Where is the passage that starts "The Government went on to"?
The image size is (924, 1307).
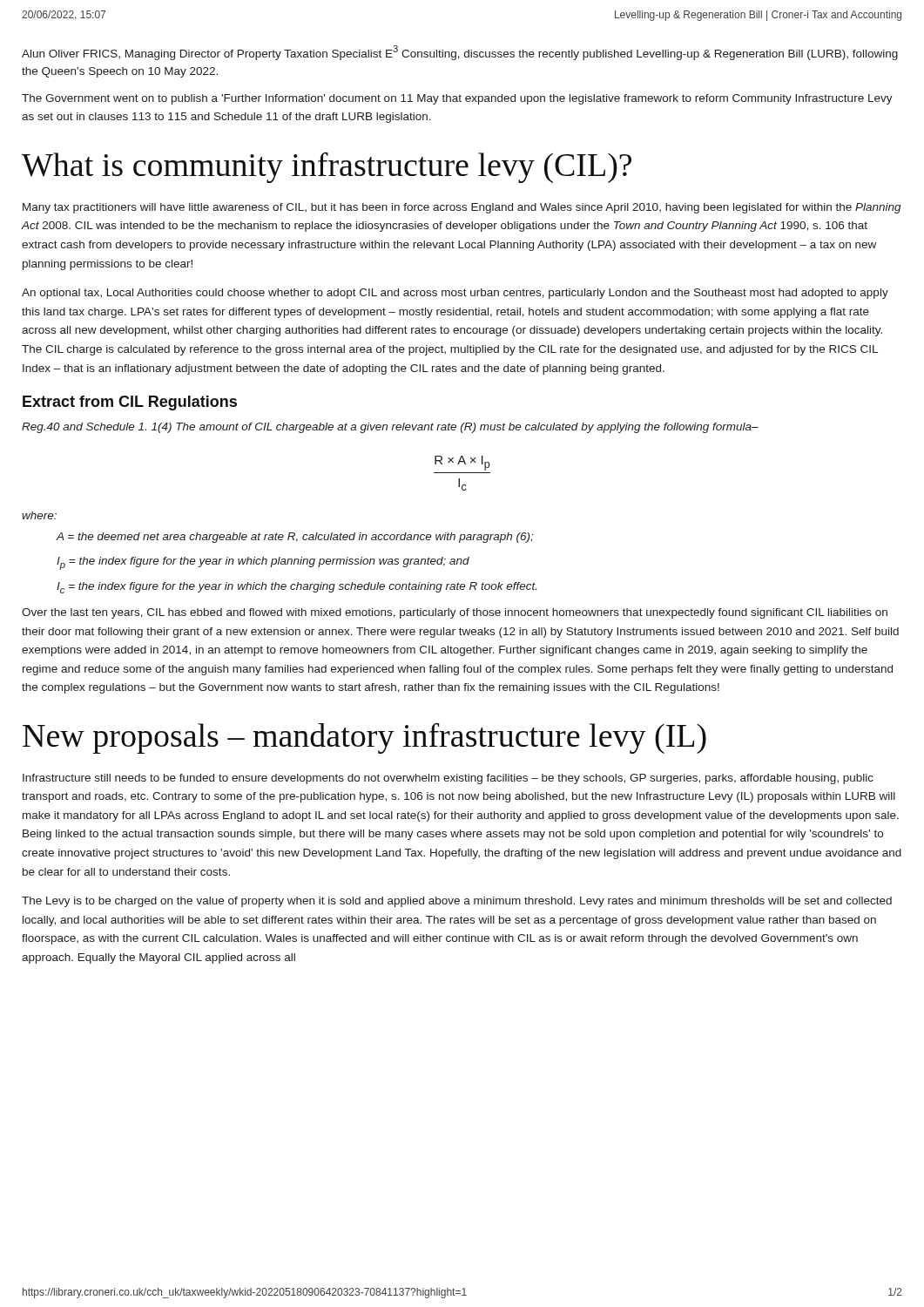457,107
